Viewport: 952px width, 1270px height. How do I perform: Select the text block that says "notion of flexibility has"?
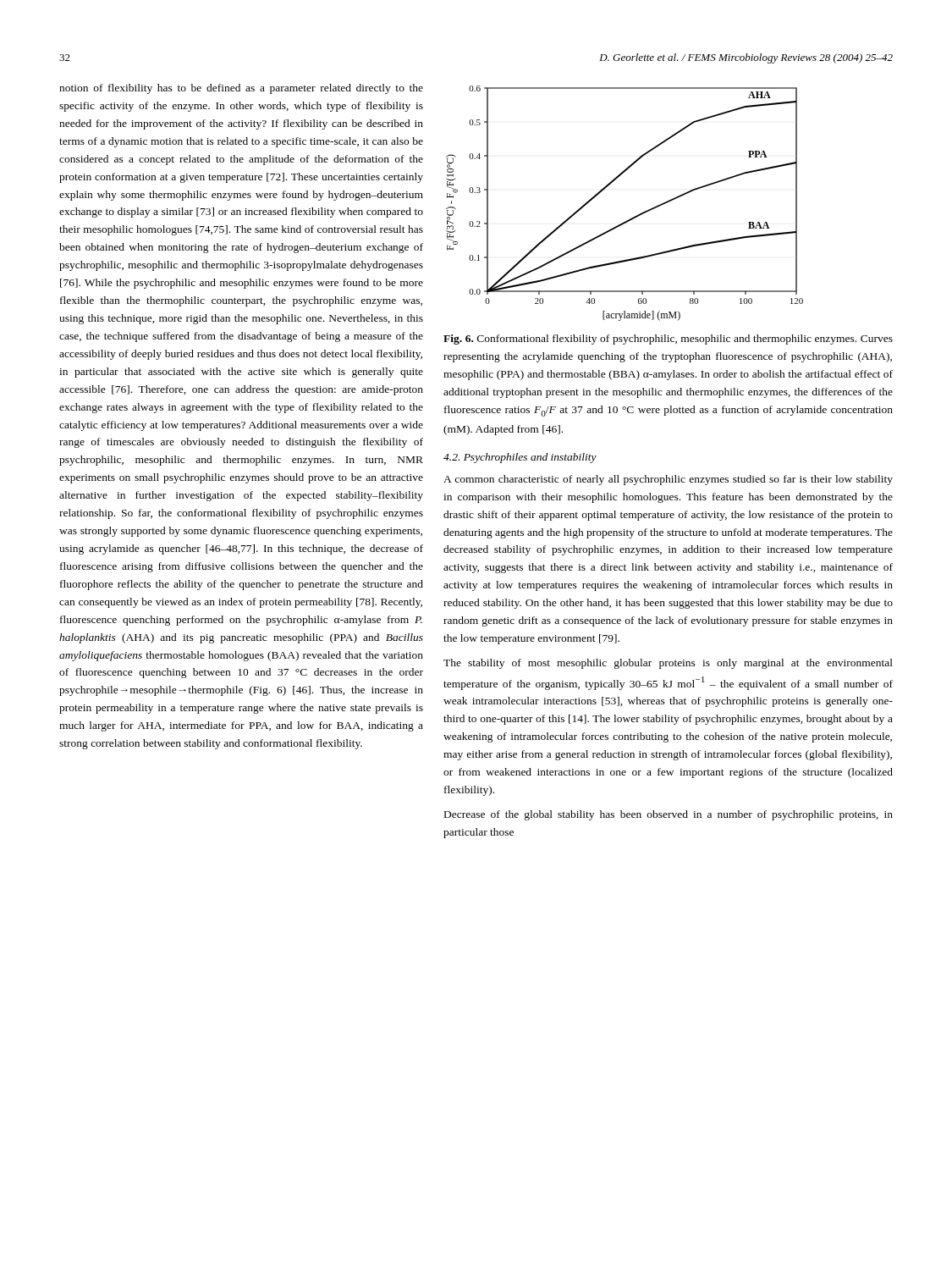[241, 416]
